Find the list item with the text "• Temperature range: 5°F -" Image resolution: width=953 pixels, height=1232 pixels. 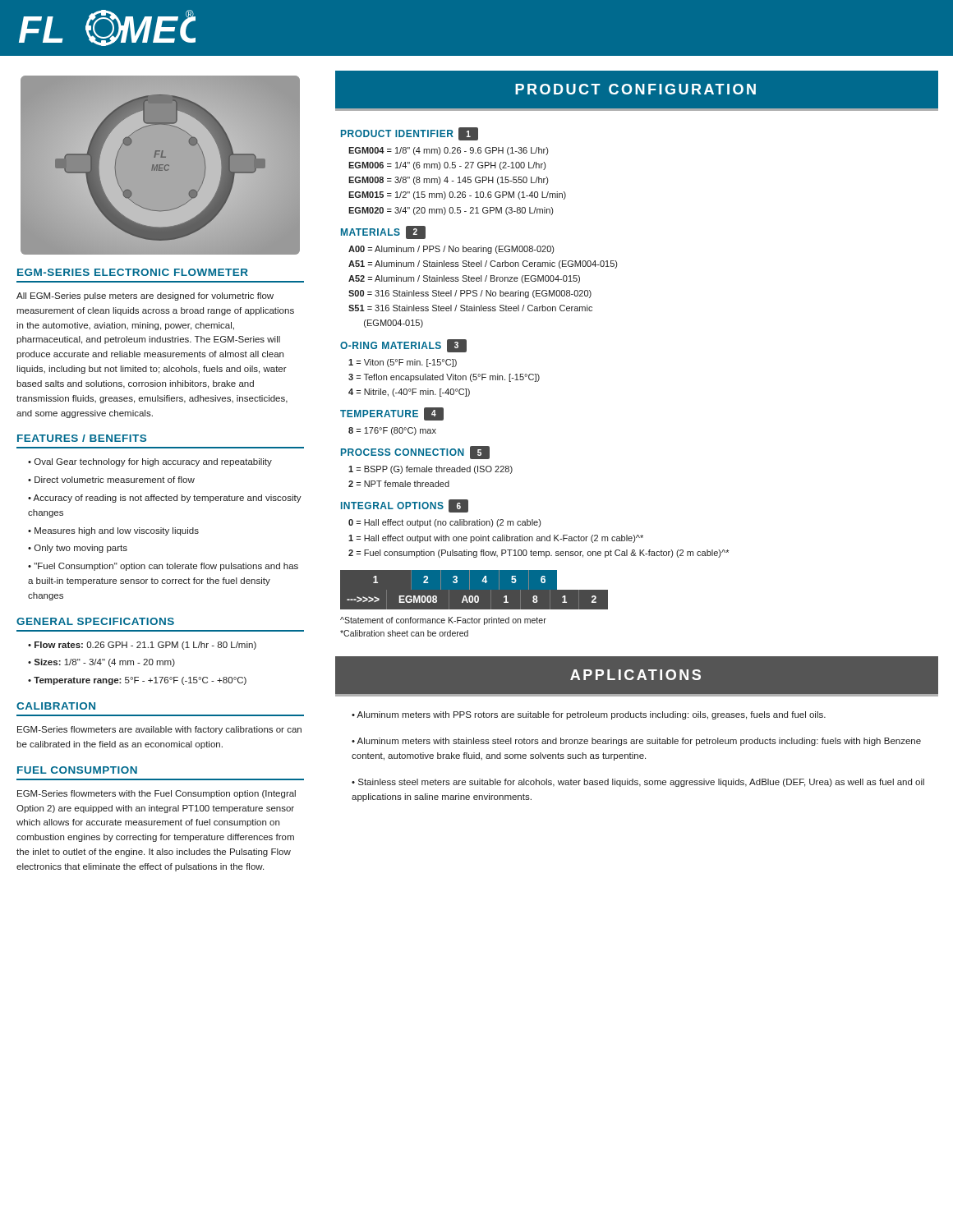coord(137,680)
